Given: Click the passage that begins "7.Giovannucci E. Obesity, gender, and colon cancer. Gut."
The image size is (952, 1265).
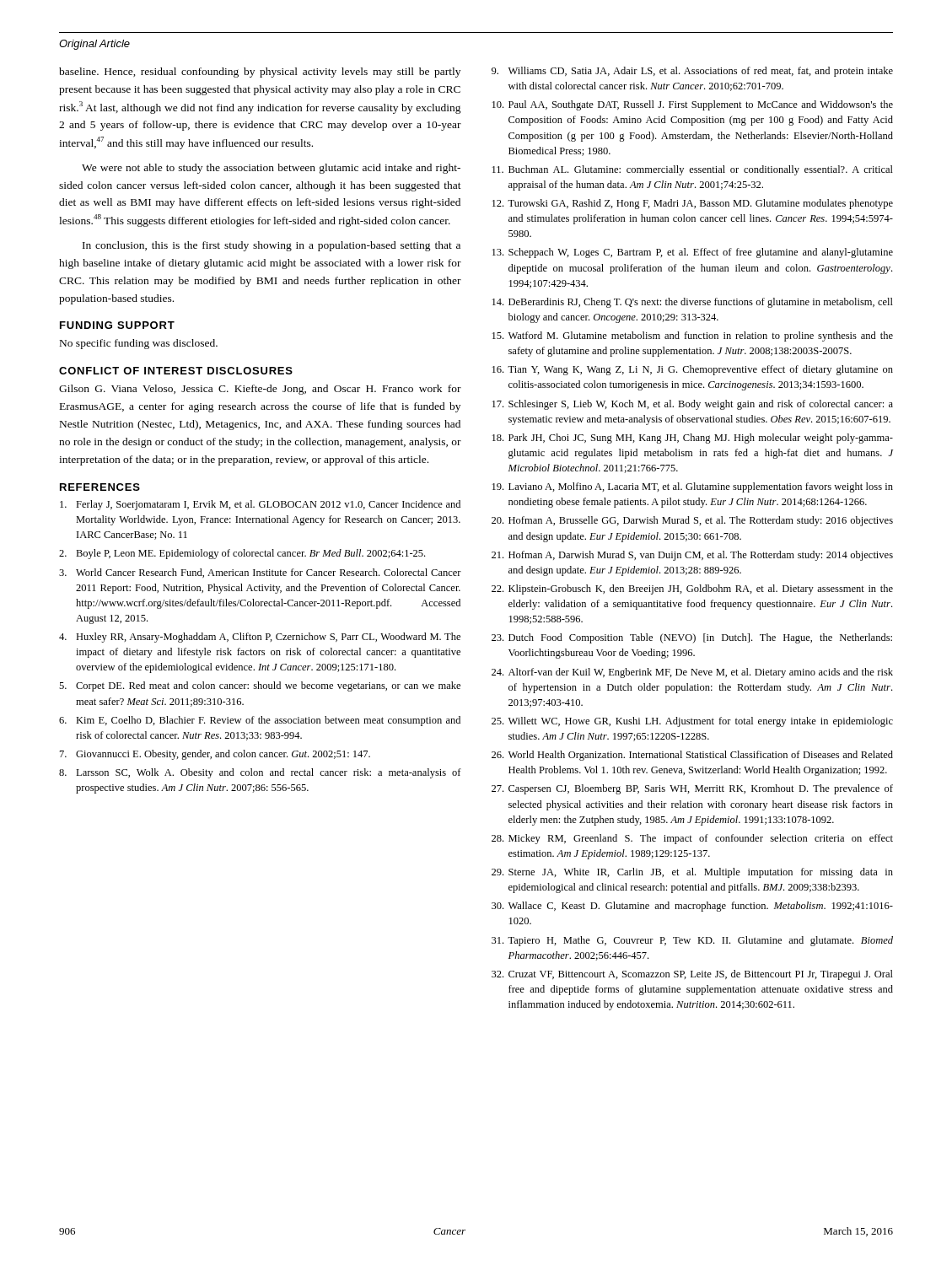Looking at the screenshot, I should pyautogui.click(x=215, y=754).
